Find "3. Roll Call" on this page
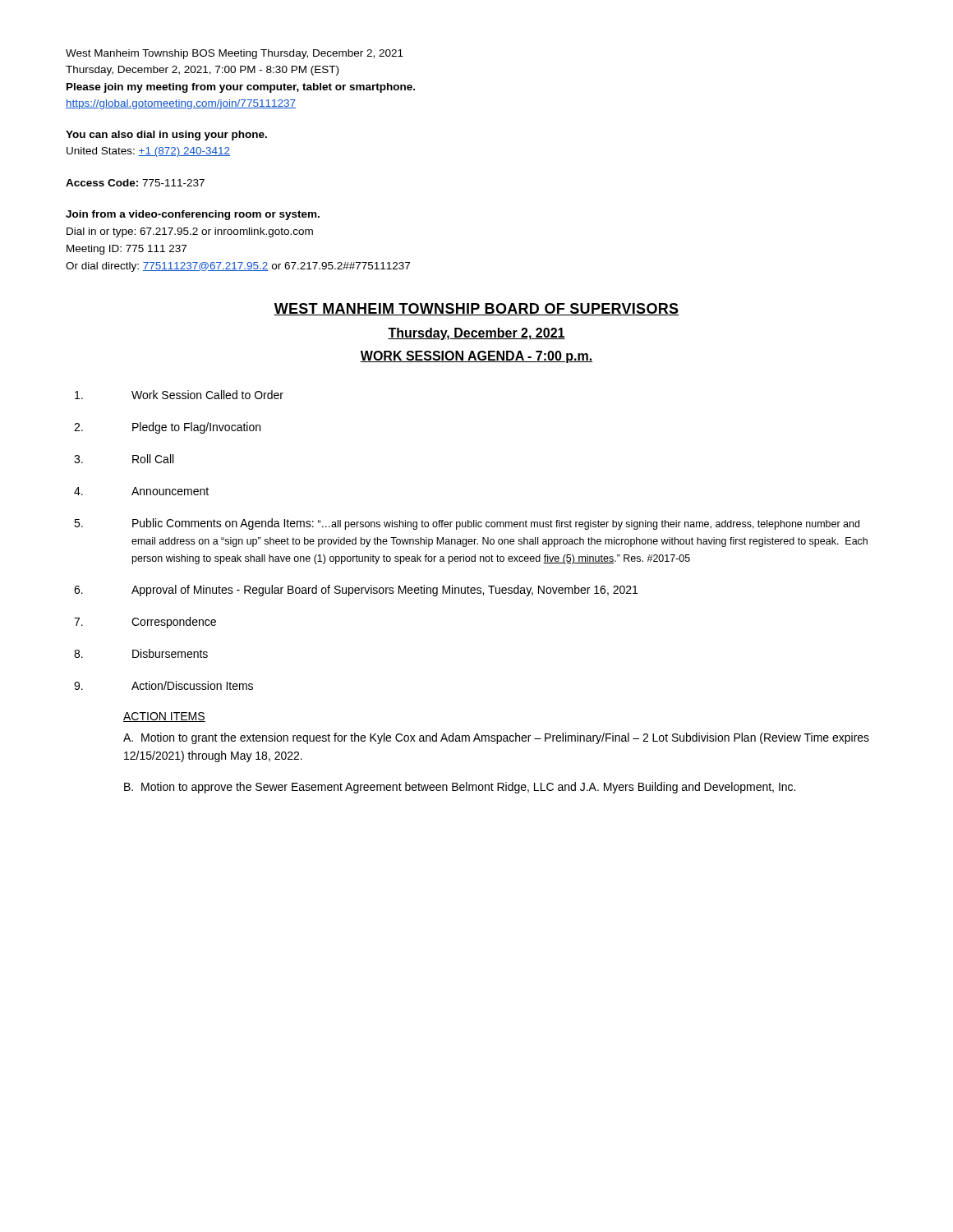The width and height of the screenshot is (953, 1232). (x=77, y=459)
